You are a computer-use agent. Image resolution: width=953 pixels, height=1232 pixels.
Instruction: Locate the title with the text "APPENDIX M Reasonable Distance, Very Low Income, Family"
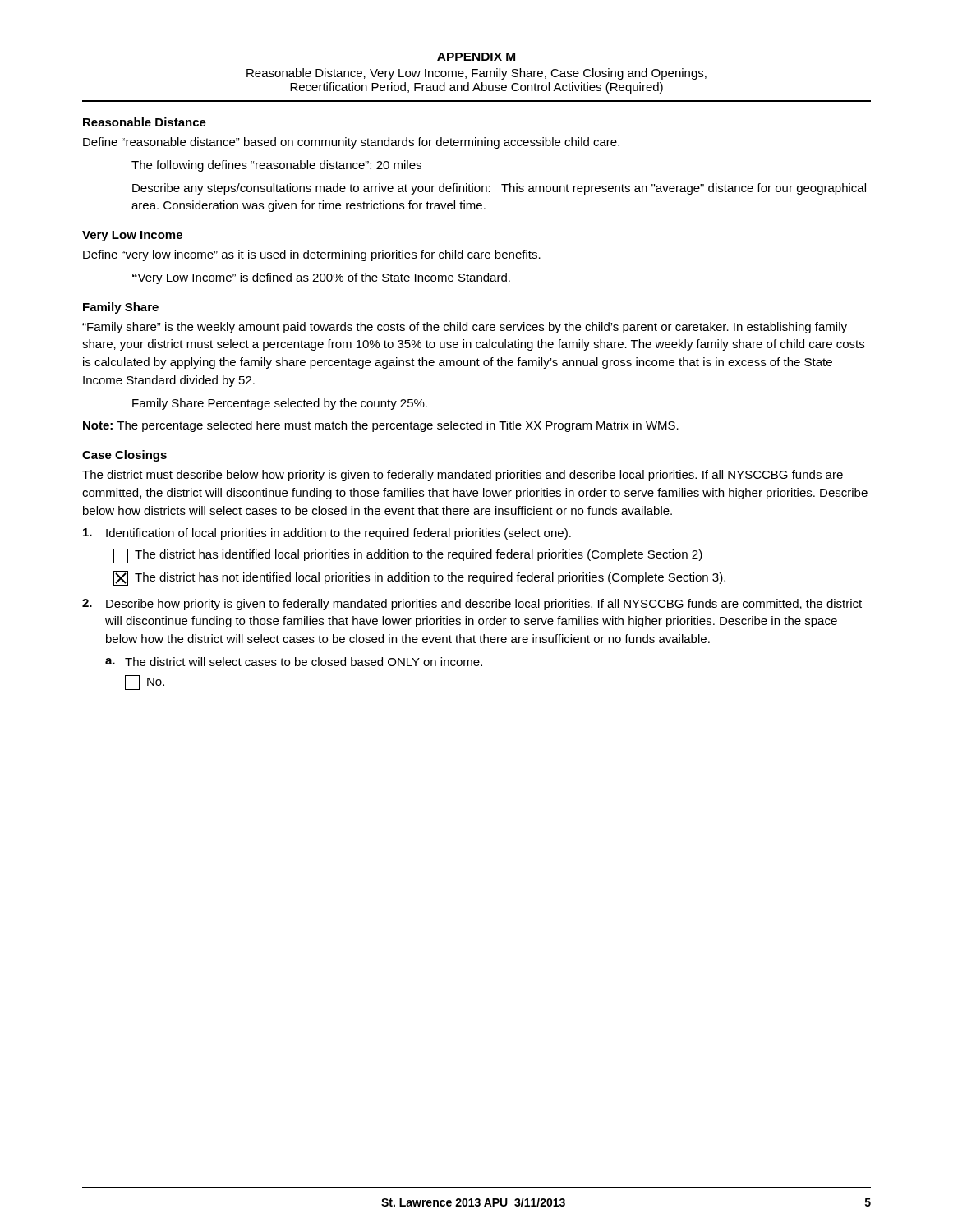[476, 71]
